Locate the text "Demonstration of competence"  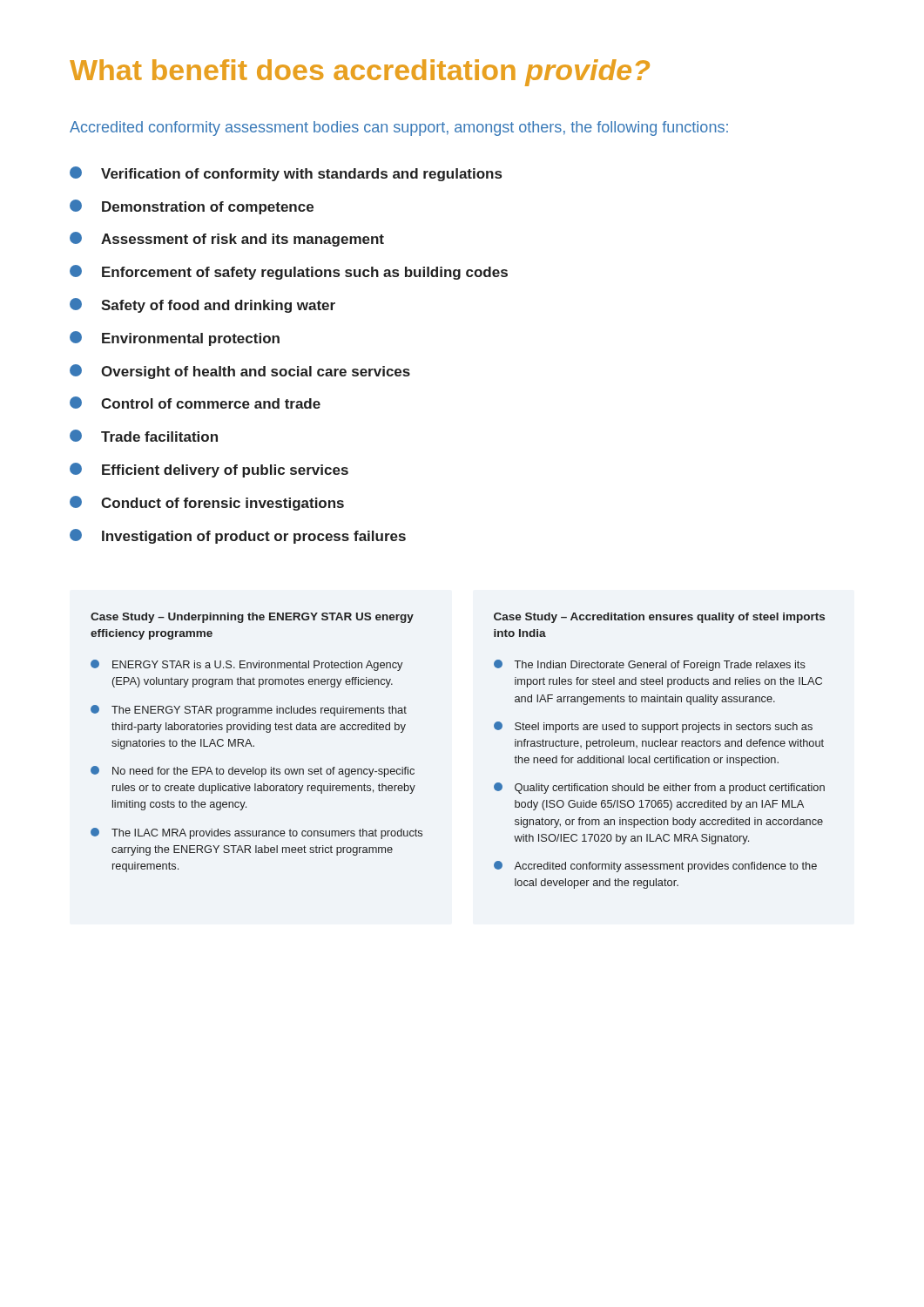coord(192,207)
